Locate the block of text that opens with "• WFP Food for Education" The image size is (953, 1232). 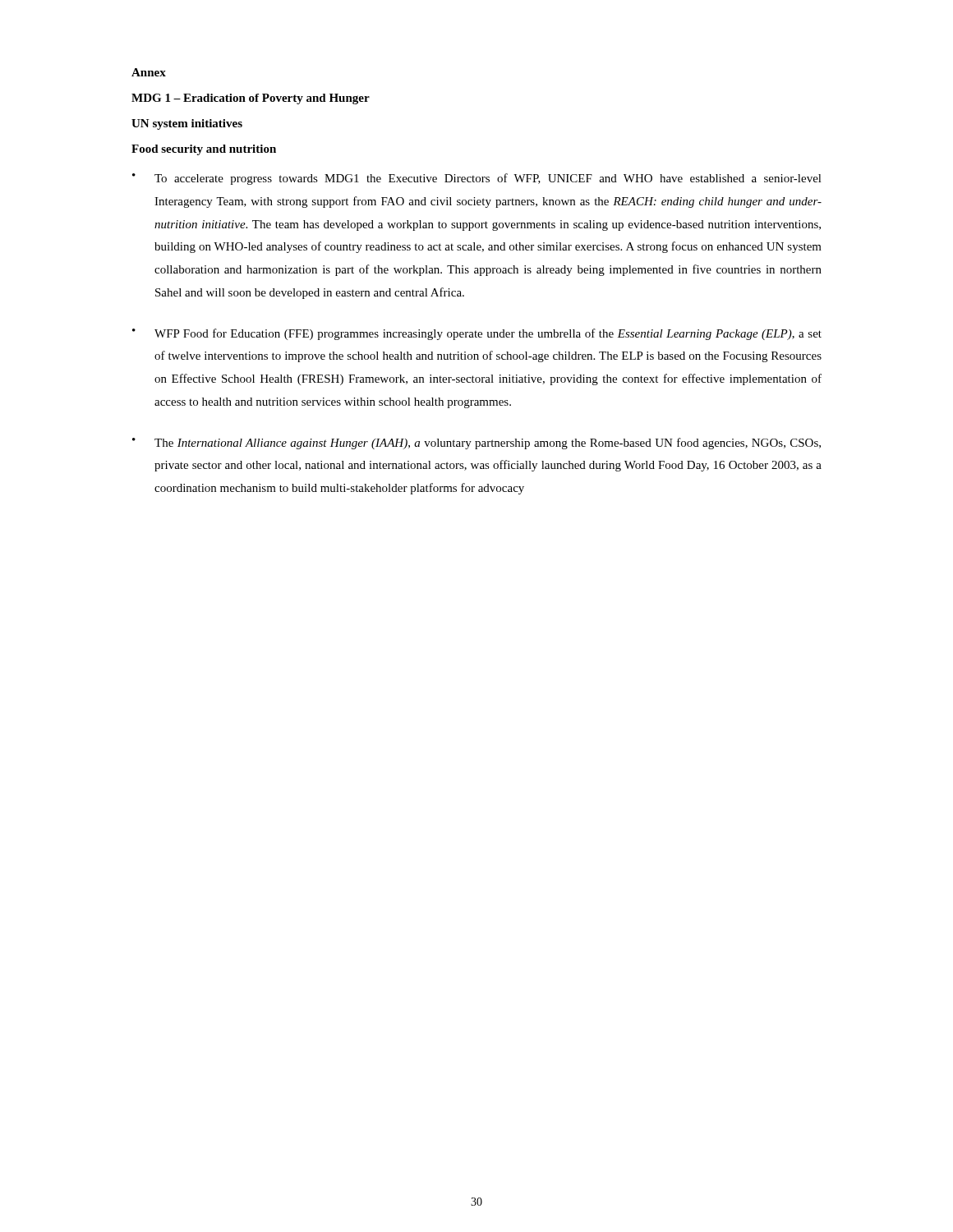coord(476,368)
